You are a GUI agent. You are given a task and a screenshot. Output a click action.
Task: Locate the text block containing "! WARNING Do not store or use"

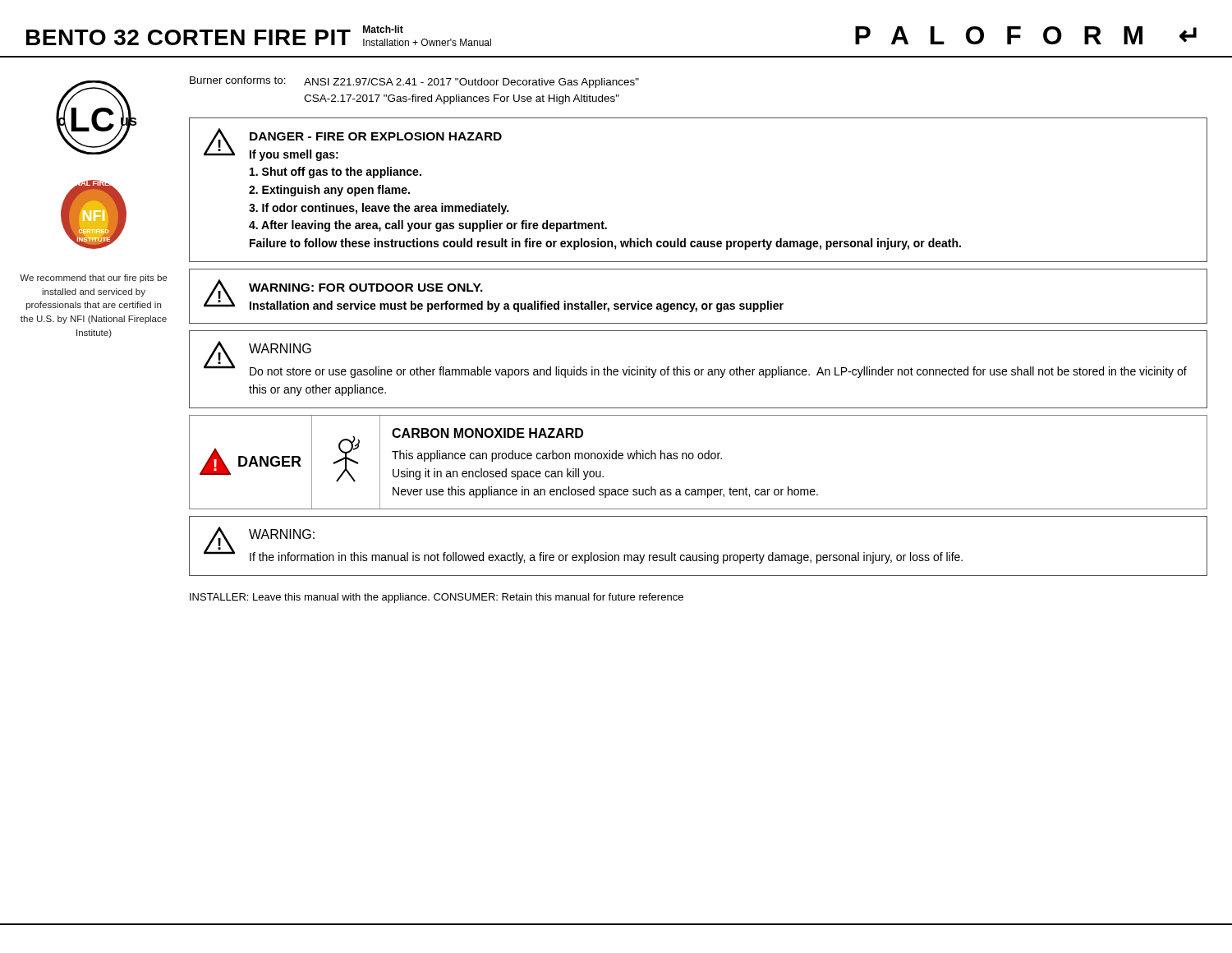(698, 369)
